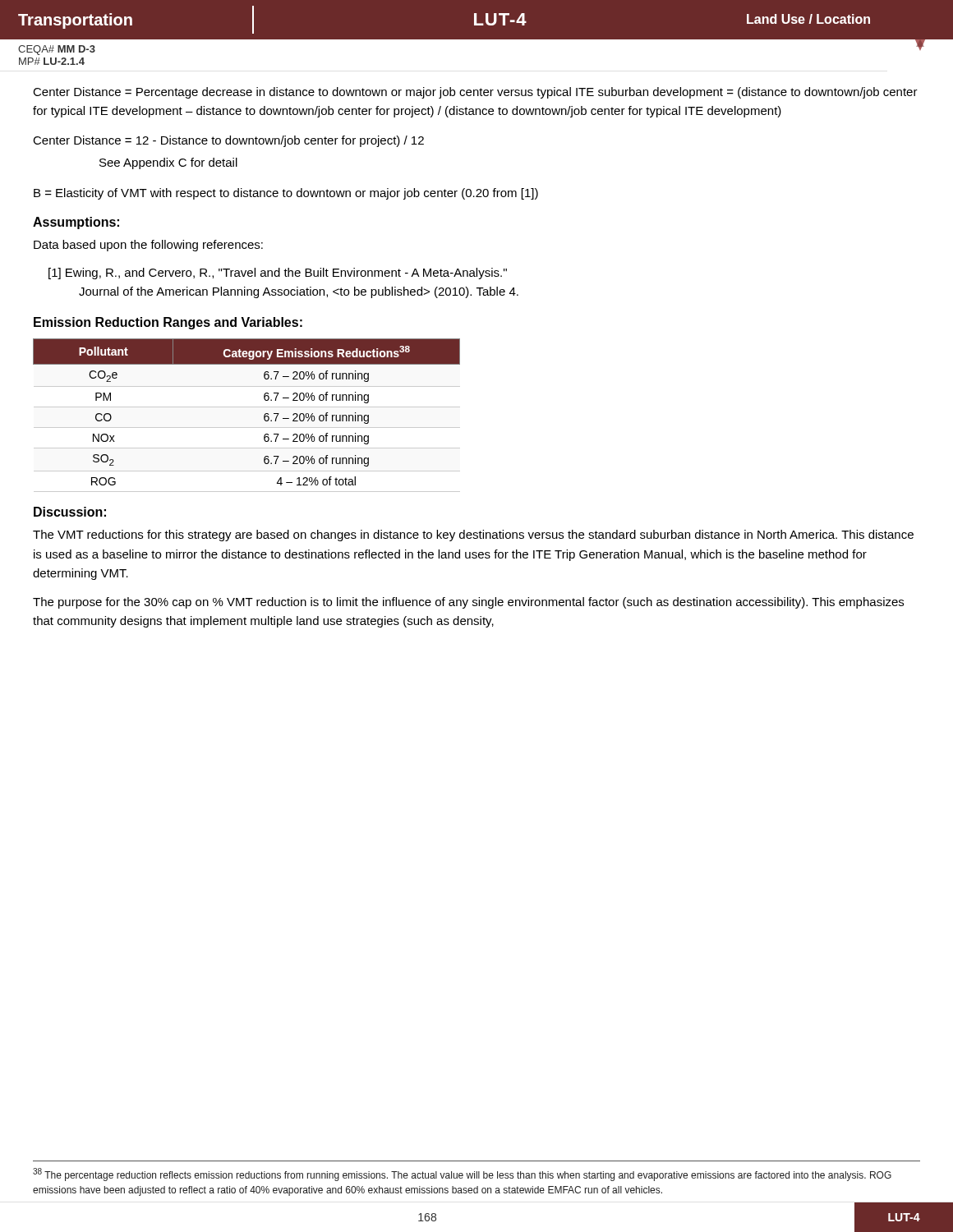The height and width of the screenshot is (1232, 953).
Task: Select the passage starting "The VMT reductions for"
Action: click(473, 554)
